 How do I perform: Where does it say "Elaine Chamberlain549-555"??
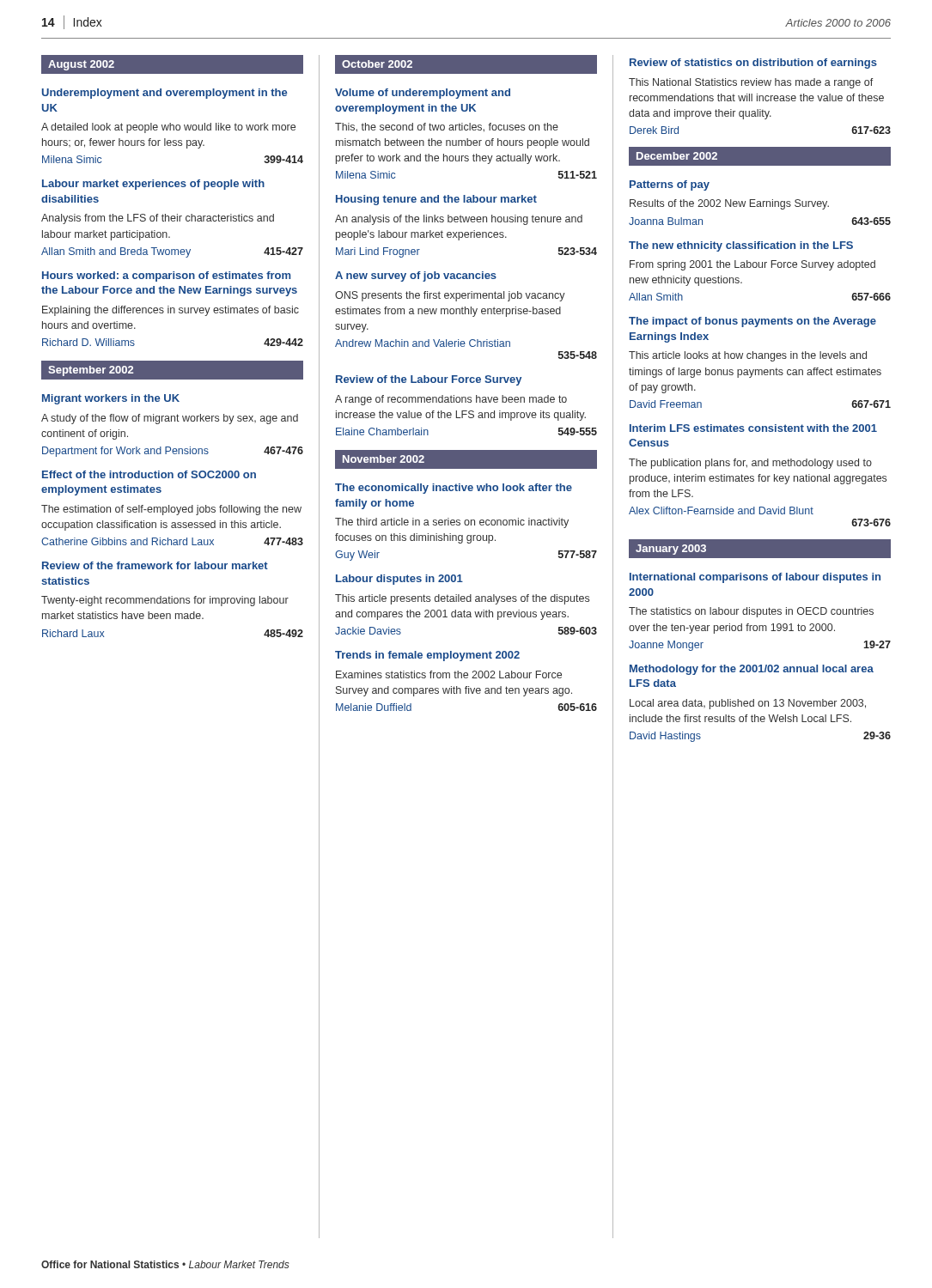(384, 432)
